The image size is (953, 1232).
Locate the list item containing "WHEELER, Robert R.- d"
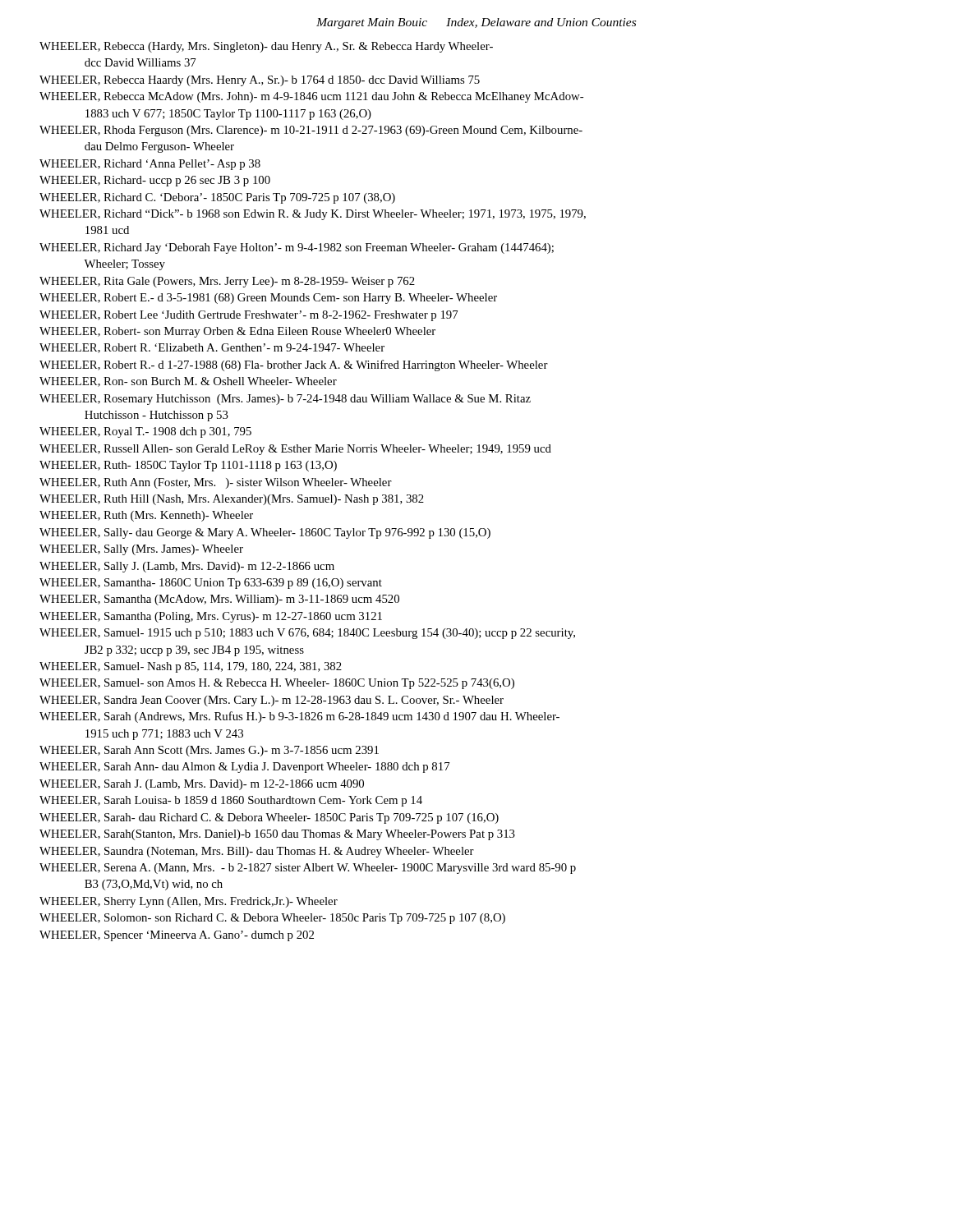(293, 364)
